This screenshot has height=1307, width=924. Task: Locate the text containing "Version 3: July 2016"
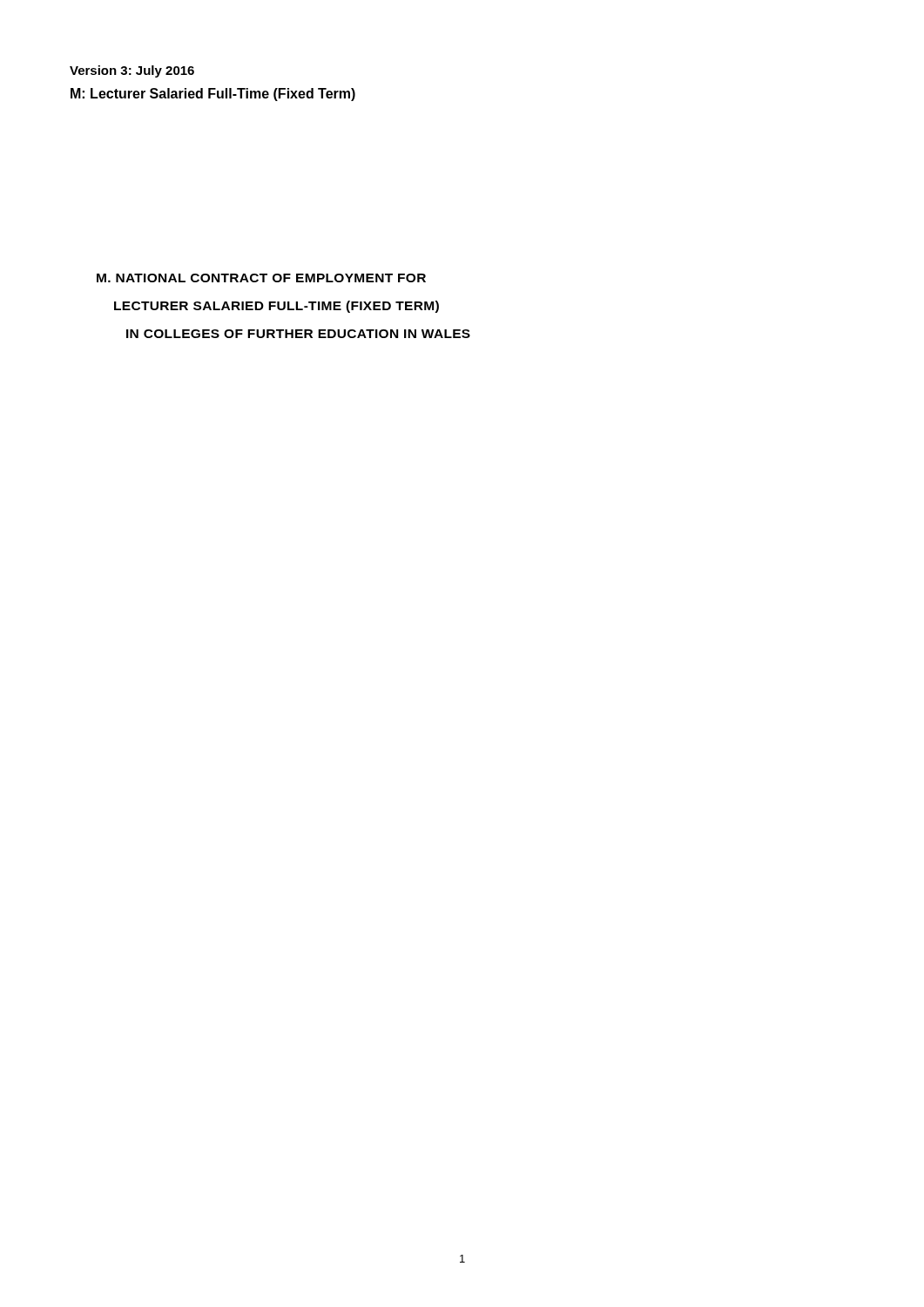tap(132, 70)
